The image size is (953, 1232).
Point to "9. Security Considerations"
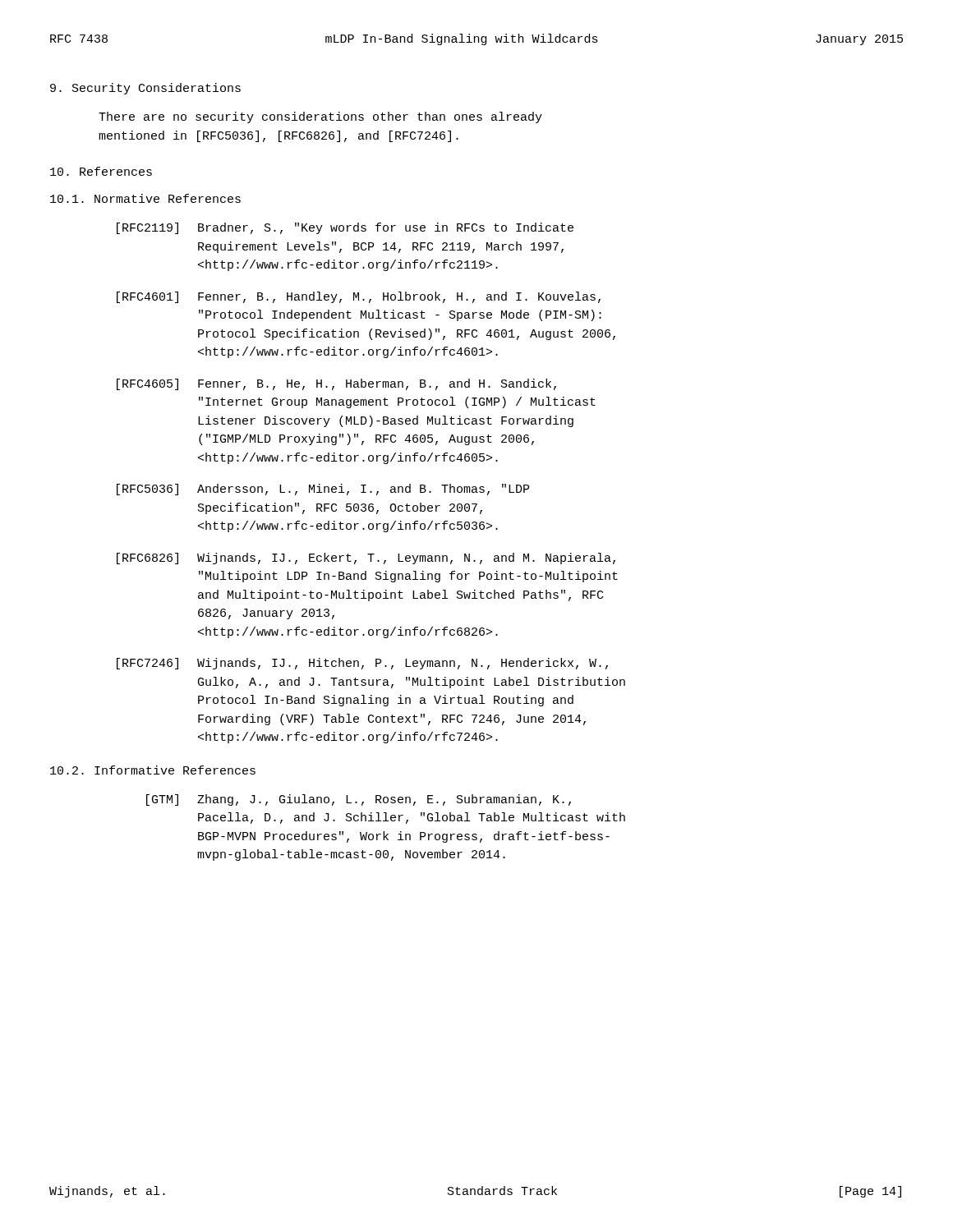pyautogui.click(x=145, y=89)
